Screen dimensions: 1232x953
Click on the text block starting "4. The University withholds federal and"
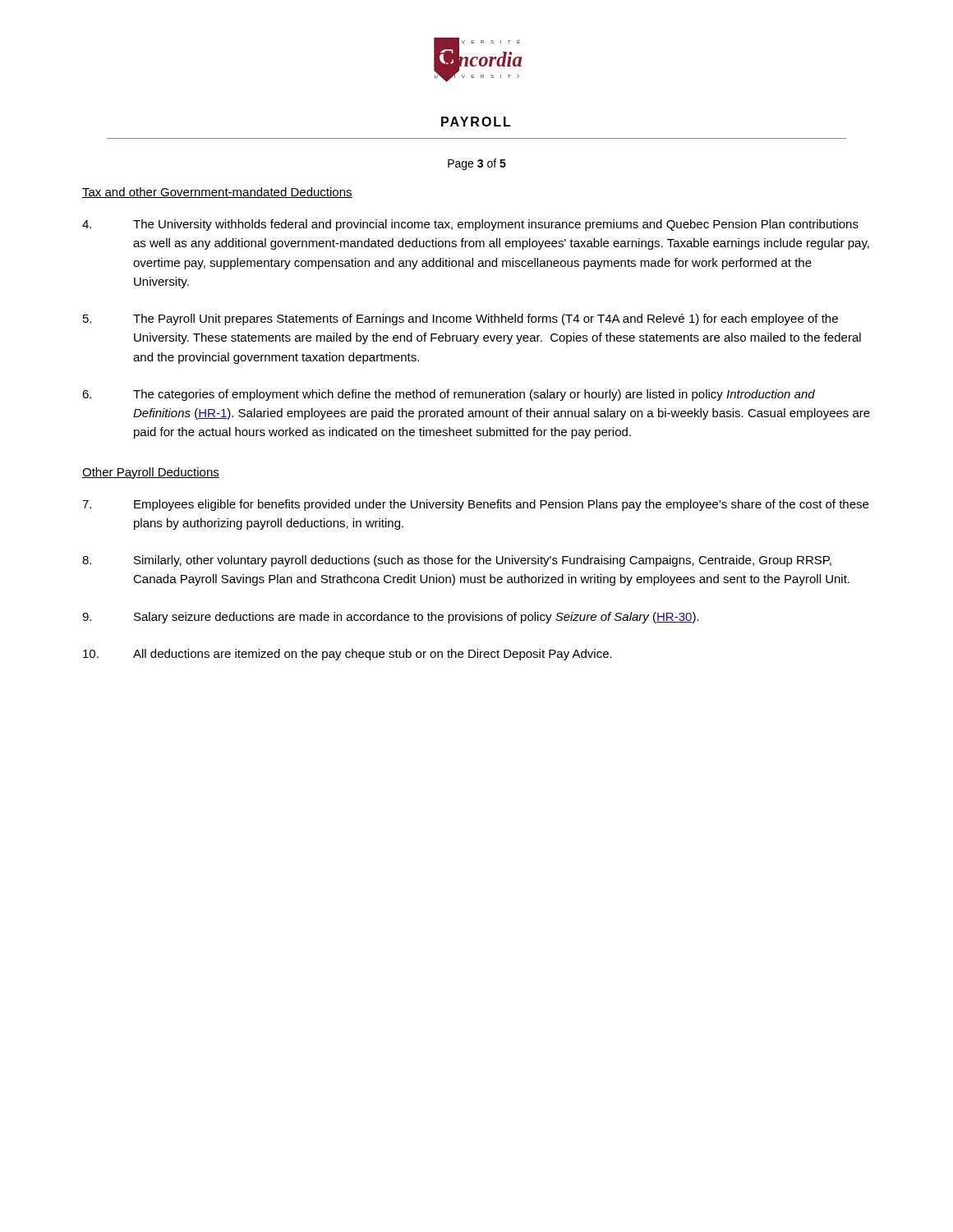476,253
